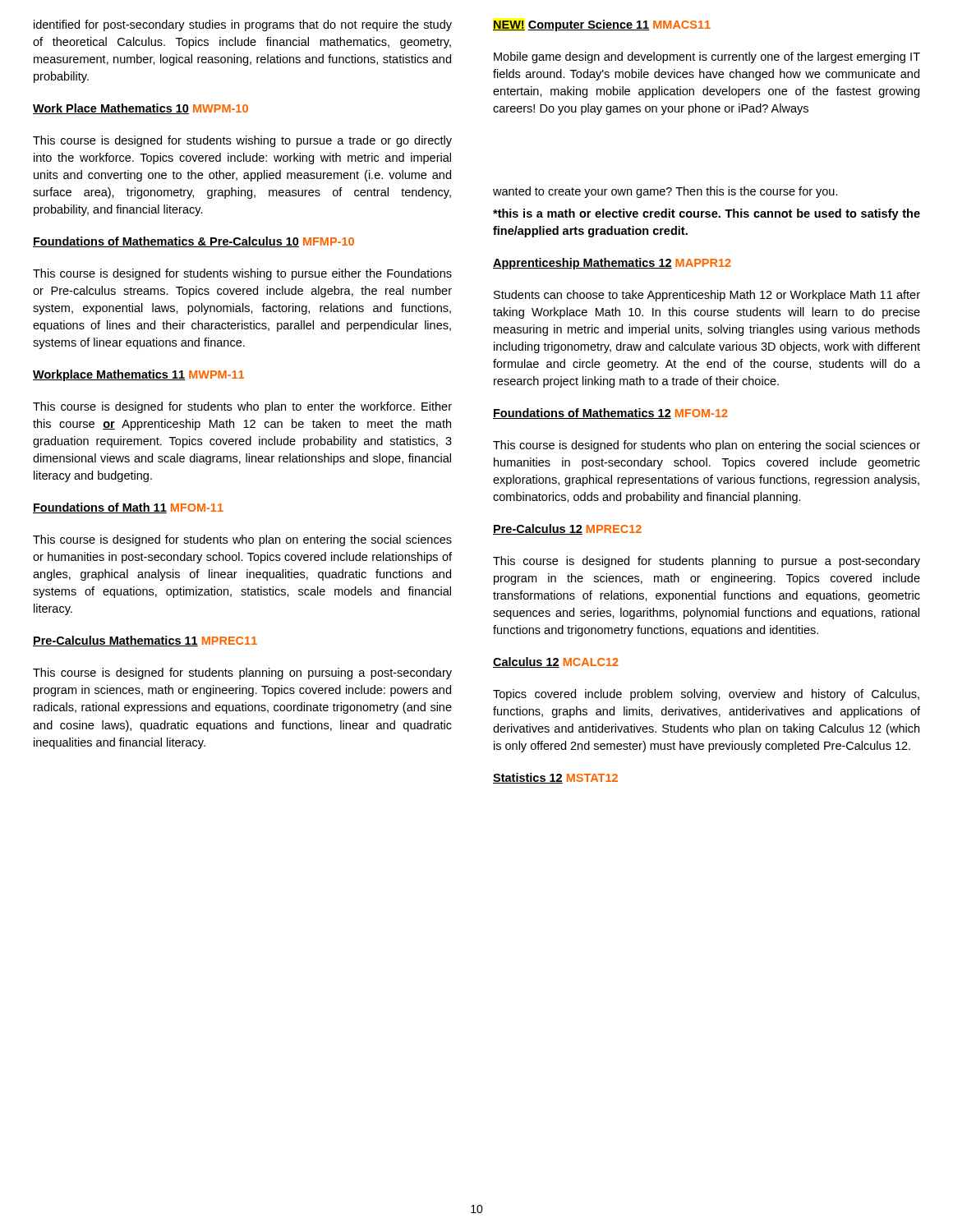Point to "Foundations of Math 11 MFOM-11"
The height and width of the screenshot is (1232, 953).
tap(128, 508)
